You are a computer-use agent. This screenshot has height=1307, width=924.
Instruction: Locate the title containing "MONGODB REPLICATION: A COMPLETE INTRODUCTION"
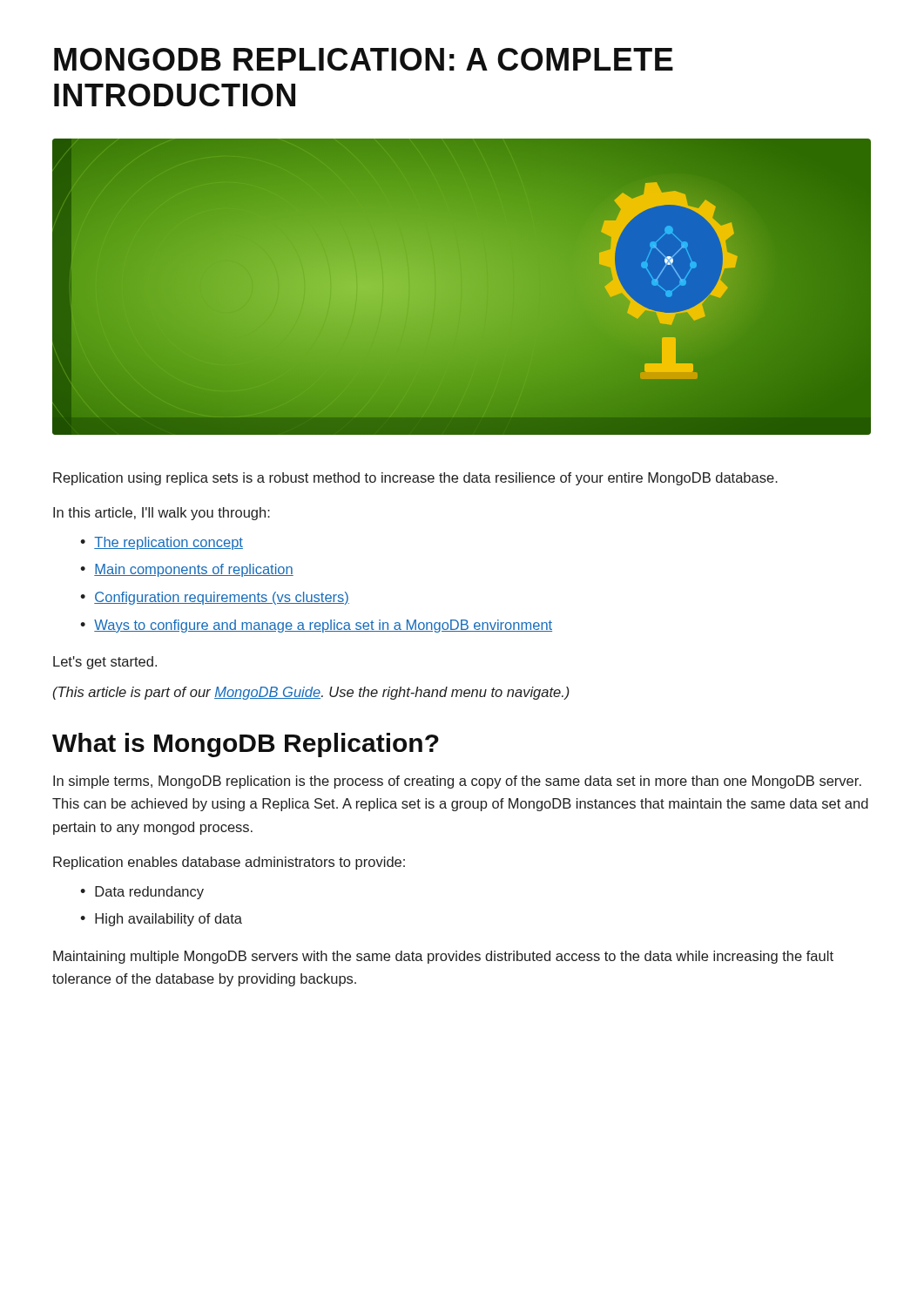[x=462, y=78]
